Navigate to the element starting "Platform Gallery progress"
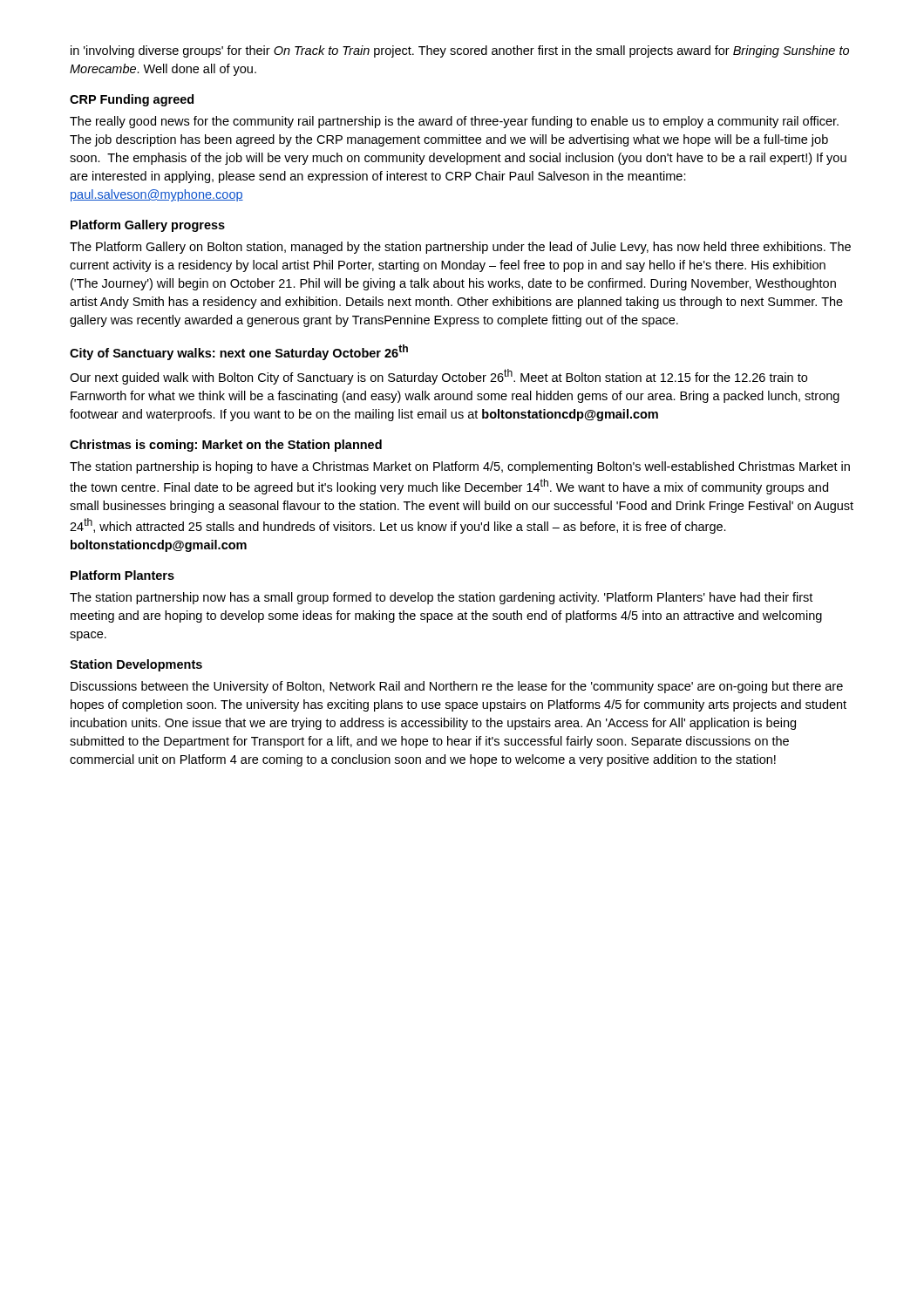This screenshot has width=924, height=1308. [147, 225]
